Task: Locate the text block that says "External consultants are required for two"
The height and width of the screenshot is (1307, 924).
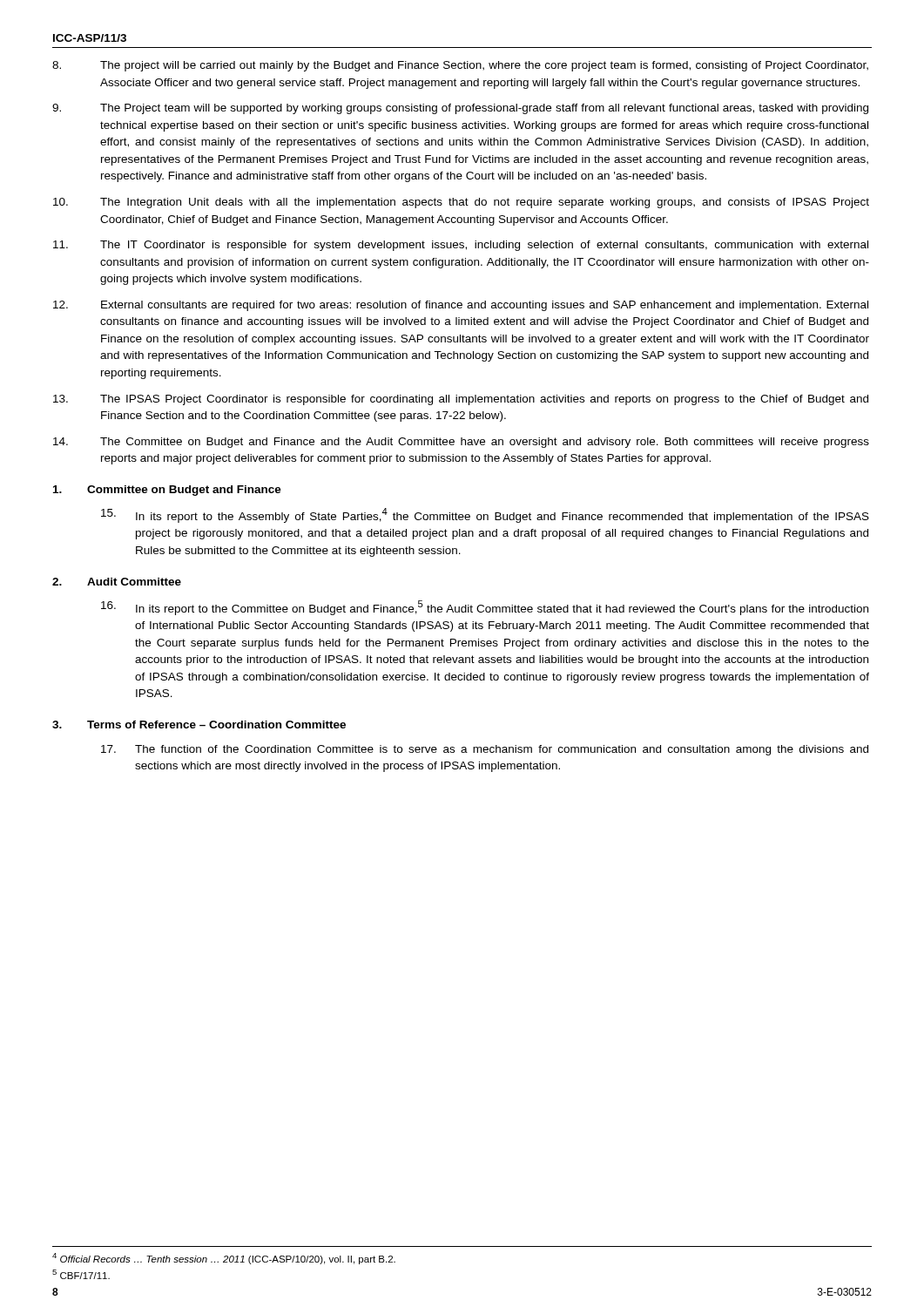Action: (461, 339)
